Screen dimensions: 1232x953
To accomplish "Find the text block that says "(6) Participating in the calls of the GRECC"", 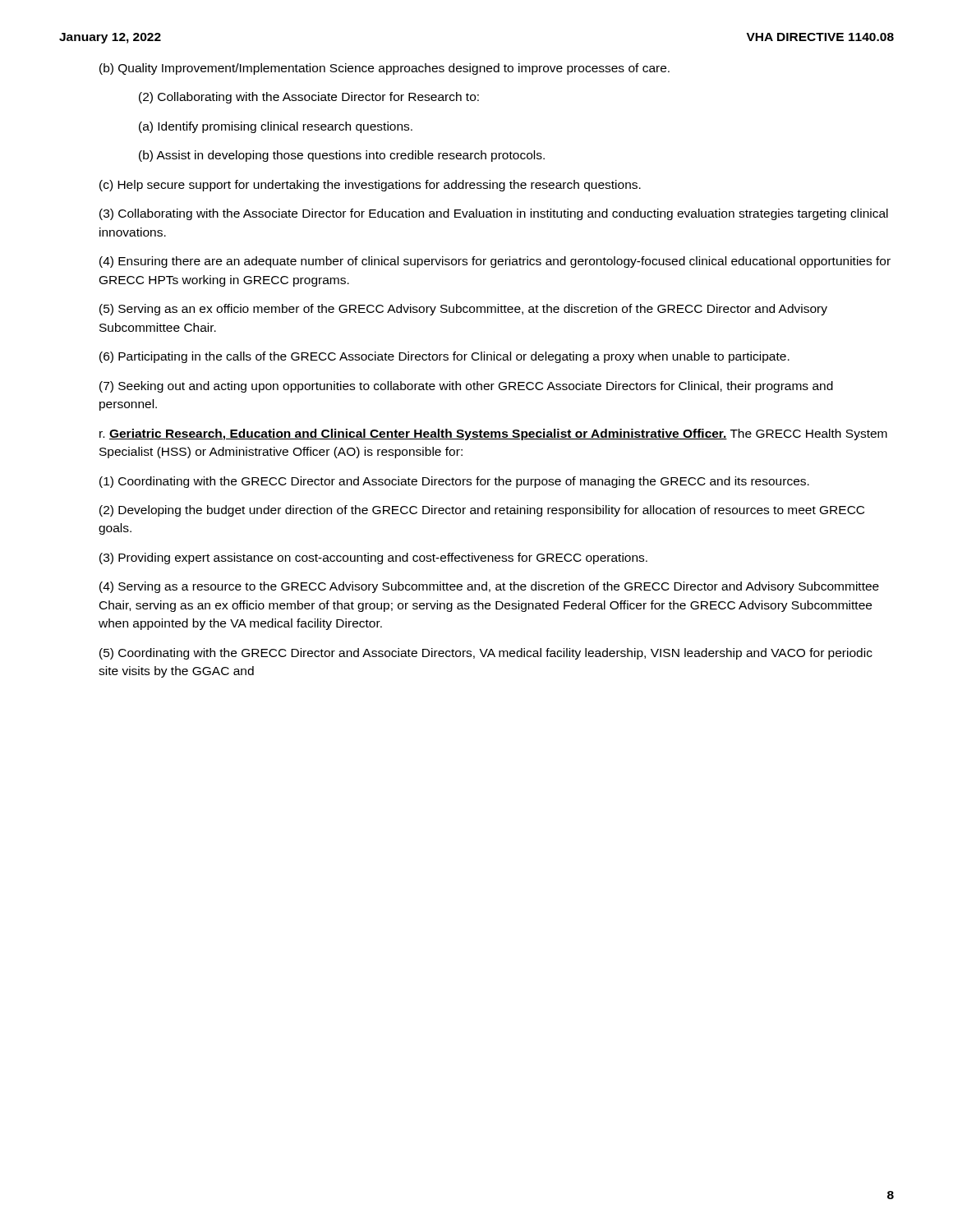I will (444, 356).
